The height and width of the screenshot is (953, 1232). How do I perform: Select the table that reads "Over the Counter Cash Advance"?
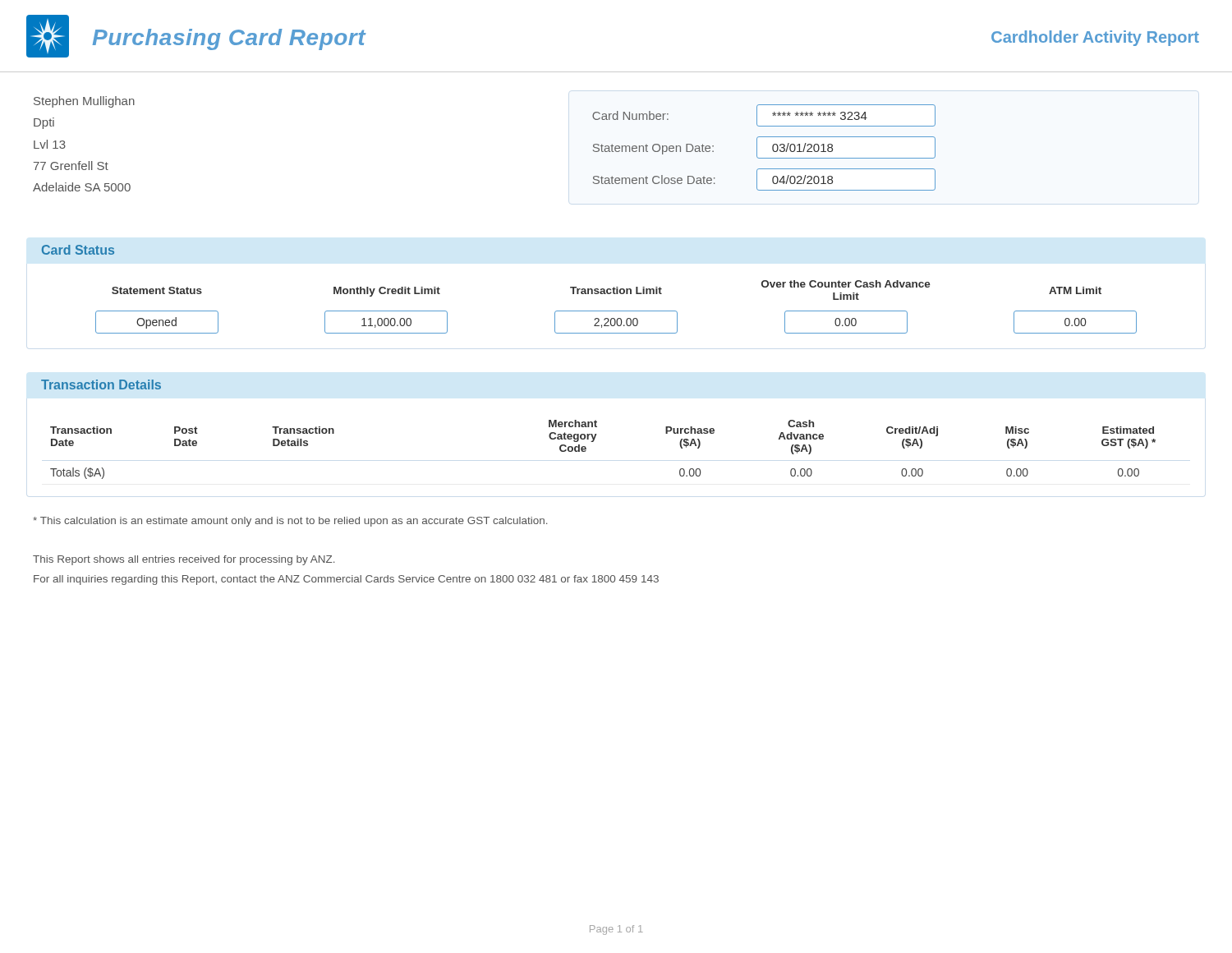(616, 307)
